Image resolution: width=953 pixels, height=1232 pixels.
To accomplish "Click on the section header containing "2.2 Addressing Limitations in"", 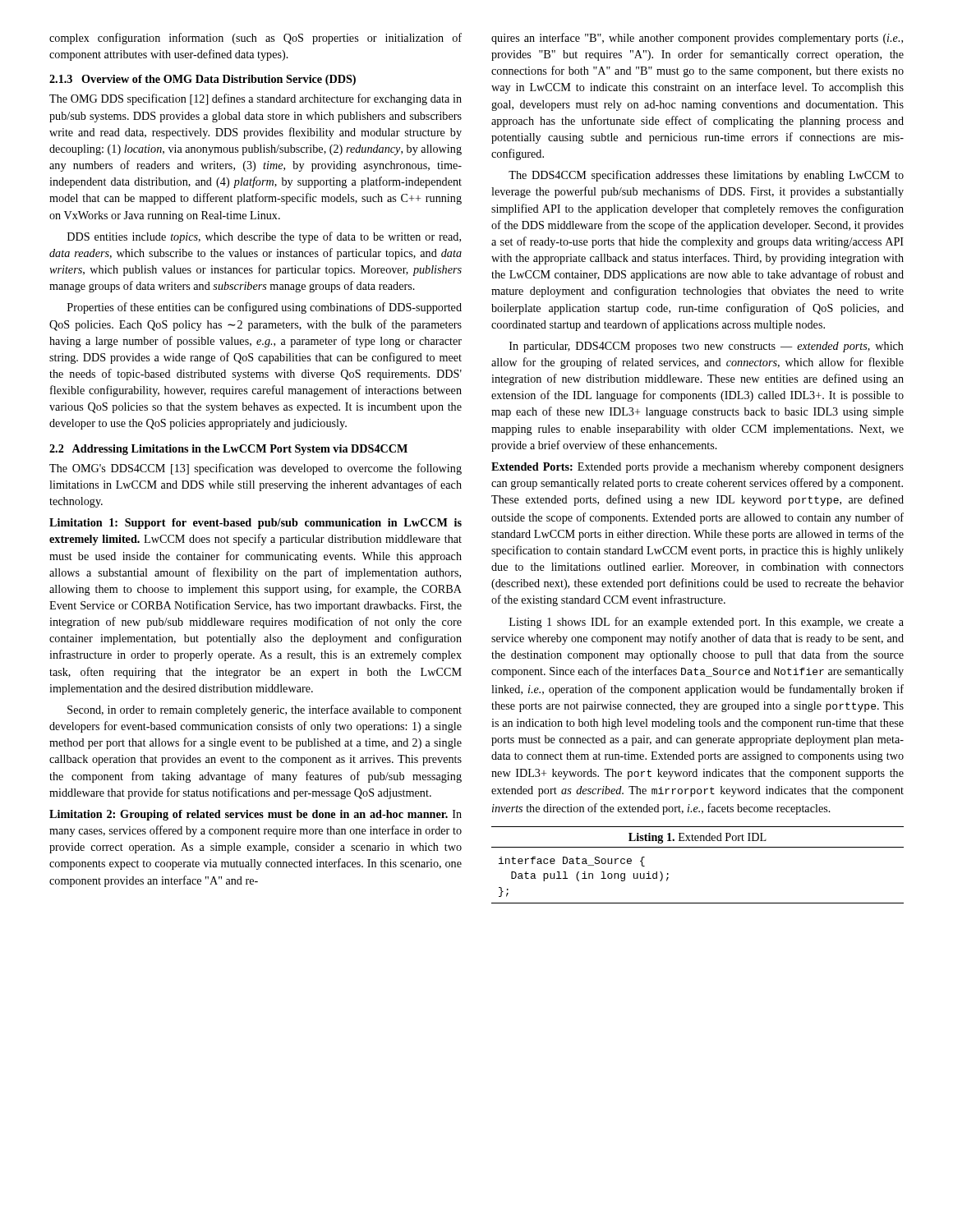I will [229, 448].
